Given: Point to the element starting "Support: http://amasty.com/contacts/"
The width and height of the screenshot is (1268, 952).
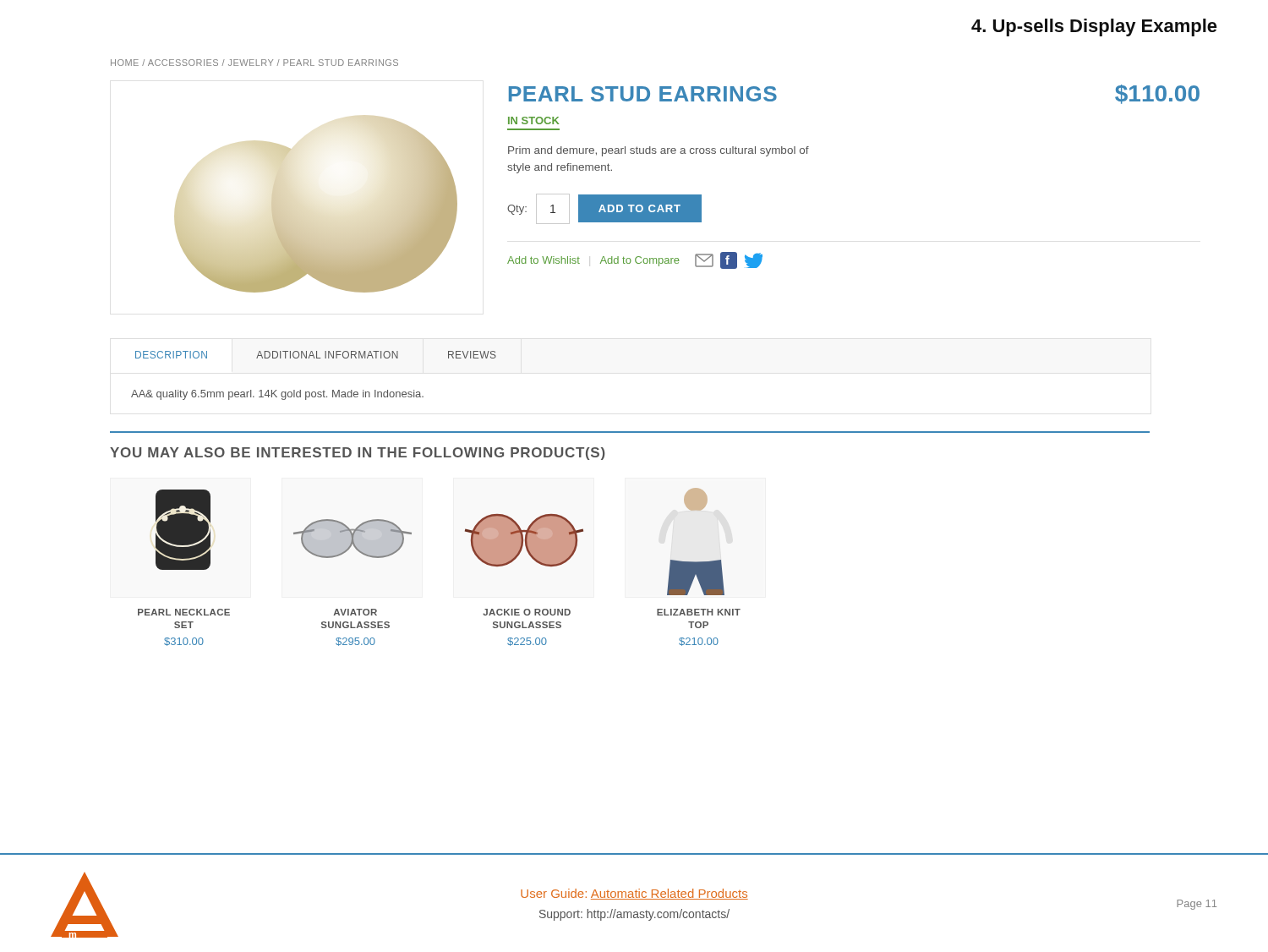Looking at the screenshot, I should tap(634, 914).
